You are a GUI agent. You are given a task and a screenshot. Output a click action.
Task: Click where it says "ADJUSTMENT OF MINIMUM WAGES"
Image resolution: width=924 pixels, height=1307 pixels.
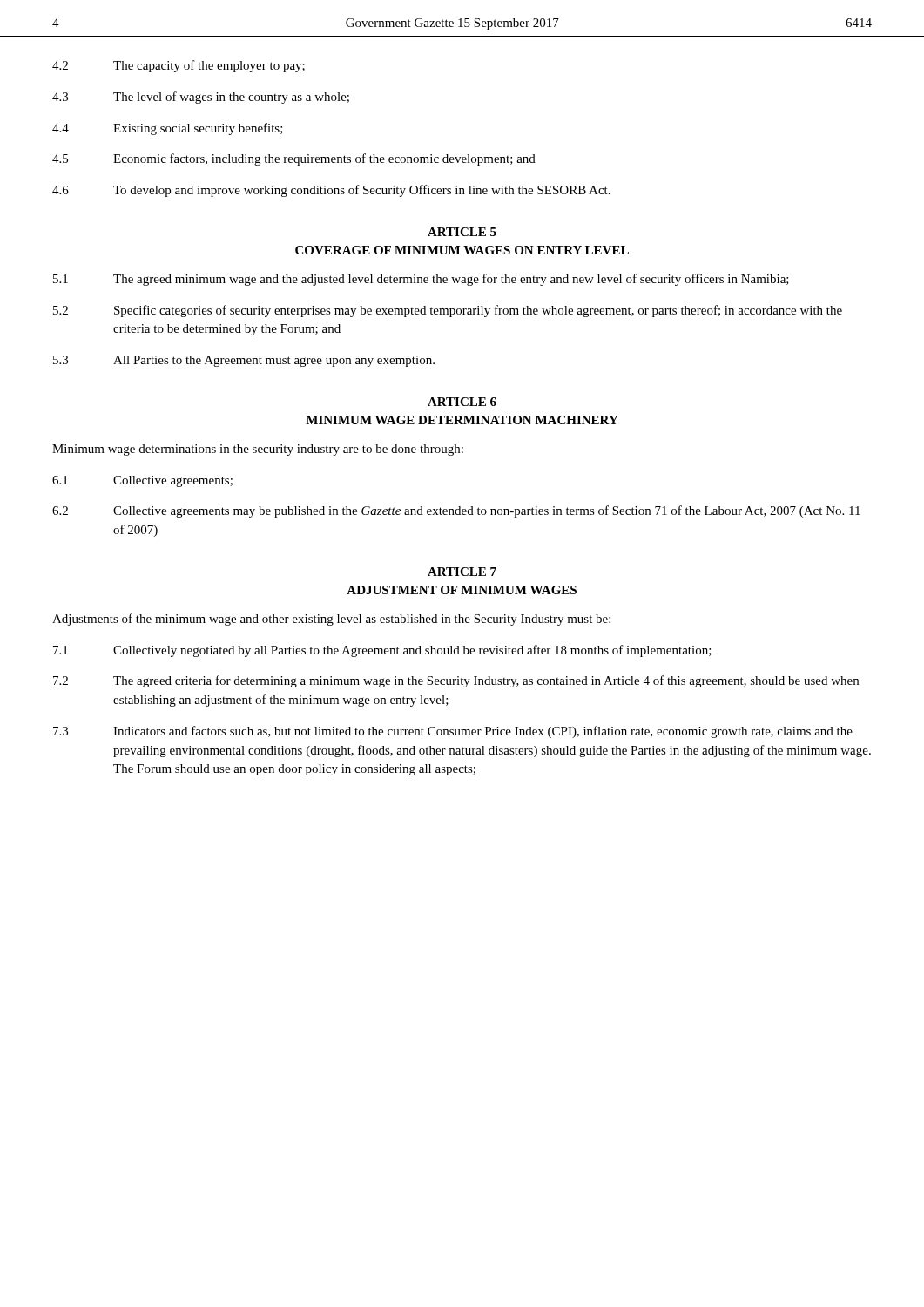coord(462,590)
